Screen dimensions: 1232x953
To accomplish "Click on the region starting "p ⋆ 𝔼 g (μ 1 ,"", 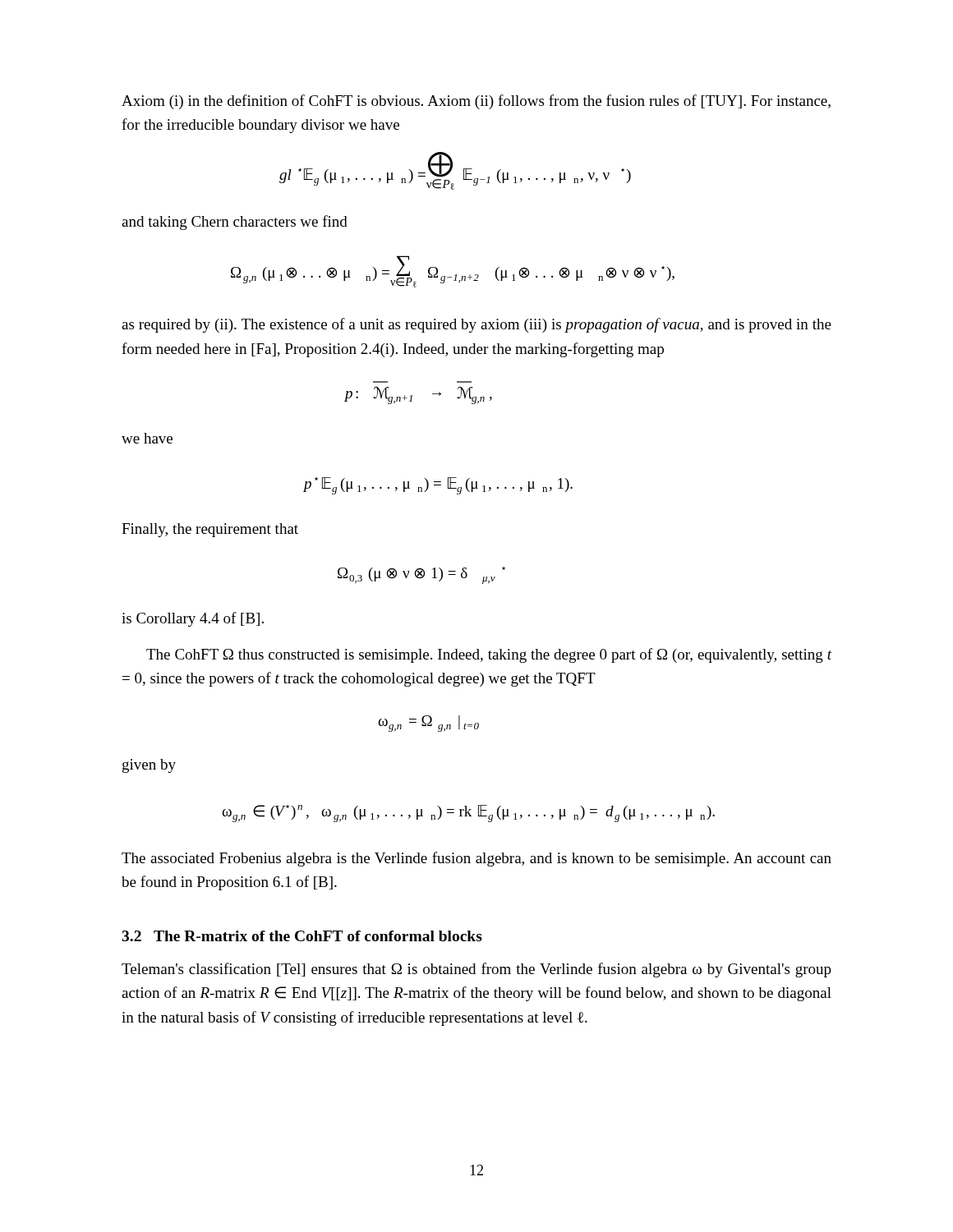I will [x=476, y=483].
